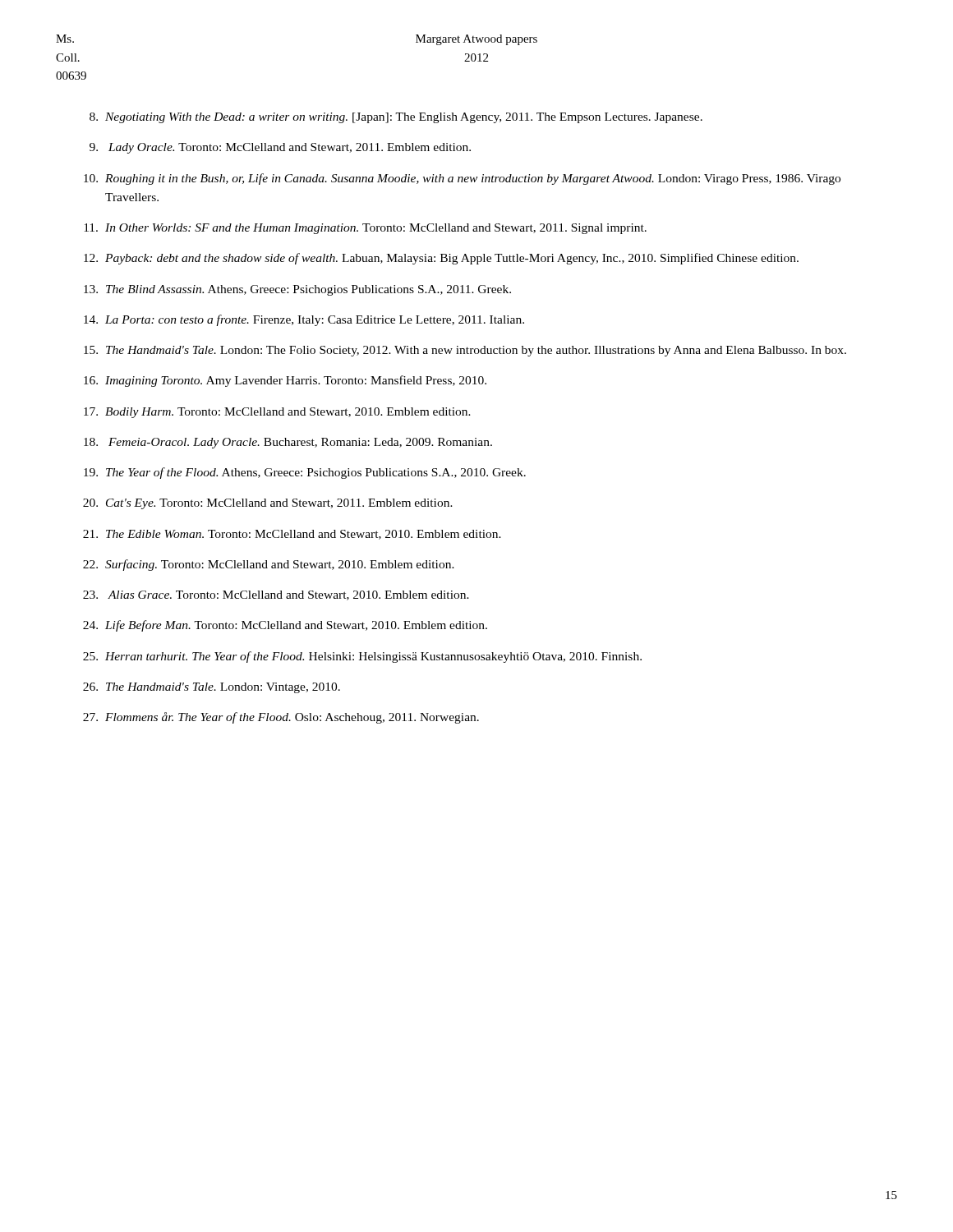953x1232 pixels.
Task: Click the passage that begins "22. Surfacing. Toronto: McClelland and Stewart, 2010."
Action: coord(269,565)
